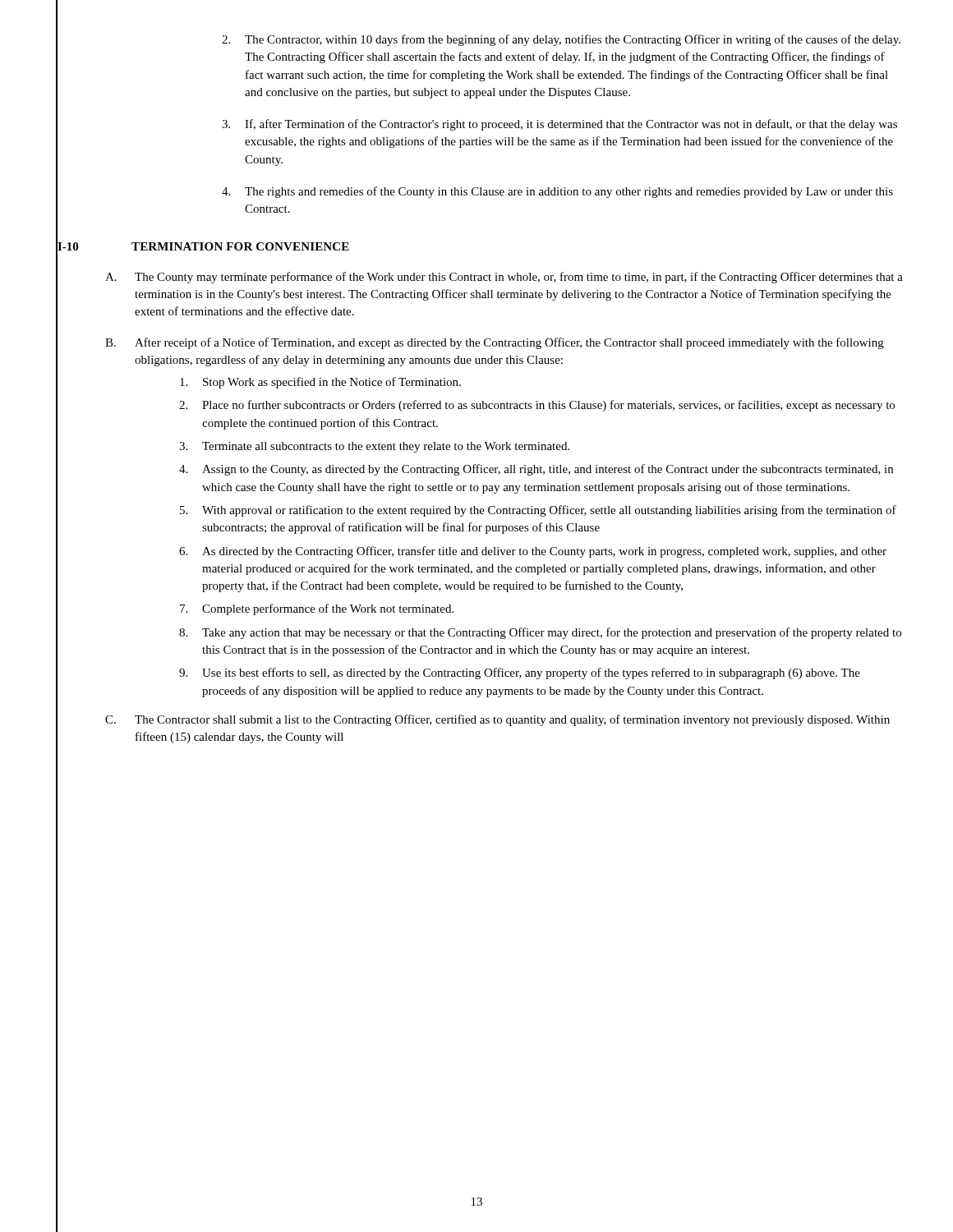
Task: Navigate to the element starting "I-10 TERMINATION FOR CONVENIENCE"
Action: [204, 247]
